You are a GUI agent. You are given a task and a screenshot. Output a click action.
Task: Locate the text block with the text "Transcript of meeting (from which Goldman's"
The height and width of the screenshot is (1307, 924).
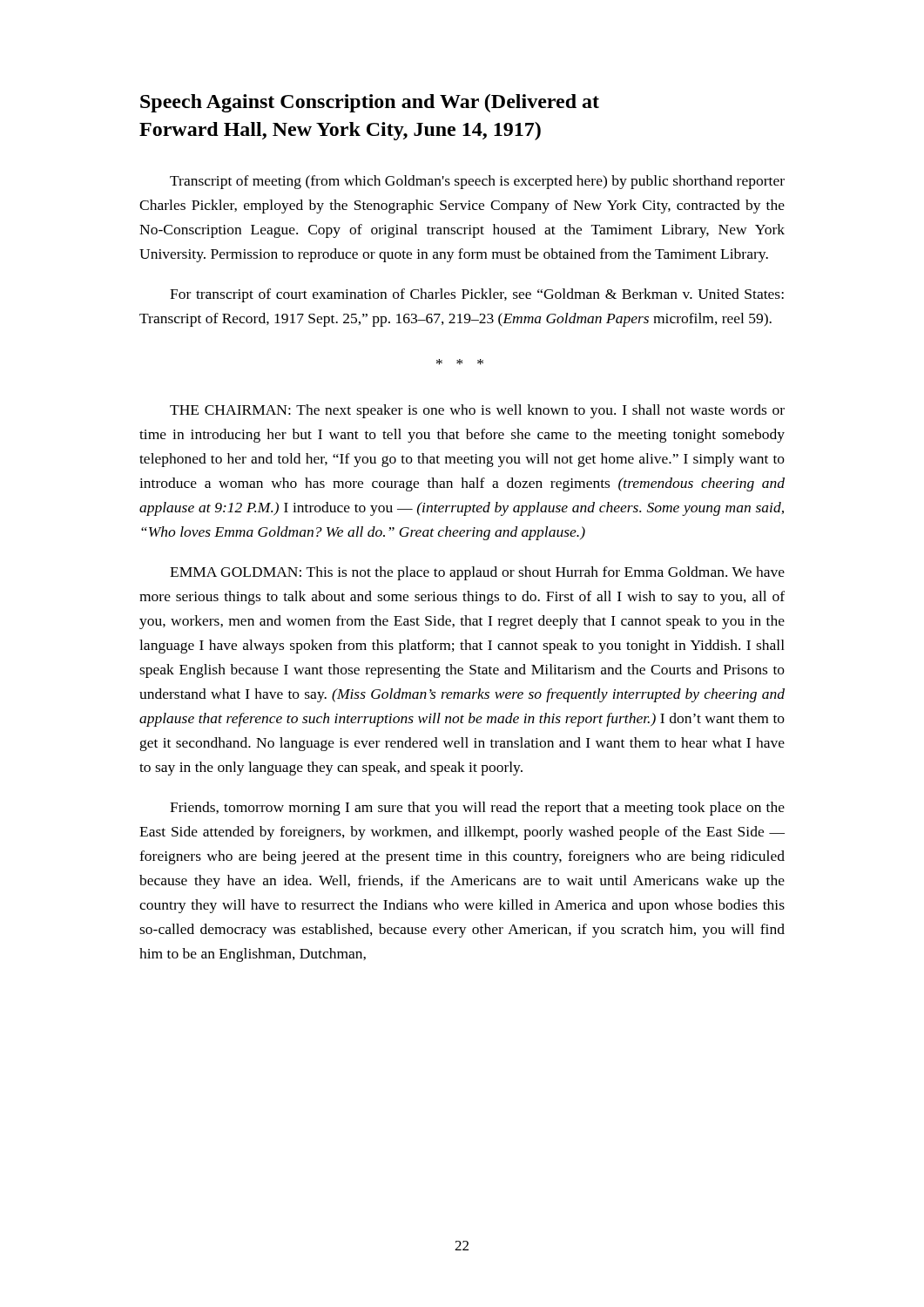pos(462,217)
